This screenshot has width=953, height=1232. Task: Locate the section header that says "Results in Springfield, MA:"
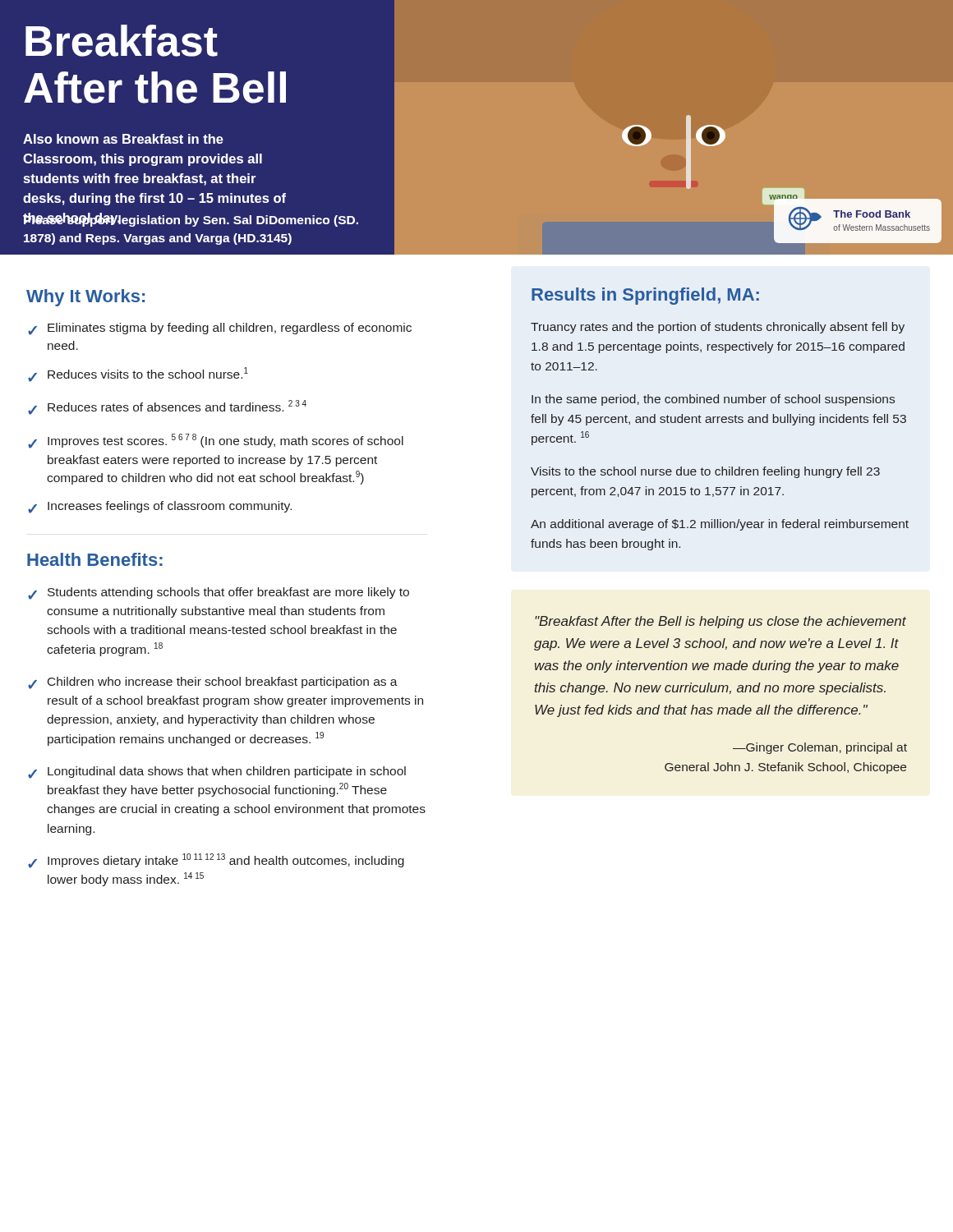pos(646,294)
